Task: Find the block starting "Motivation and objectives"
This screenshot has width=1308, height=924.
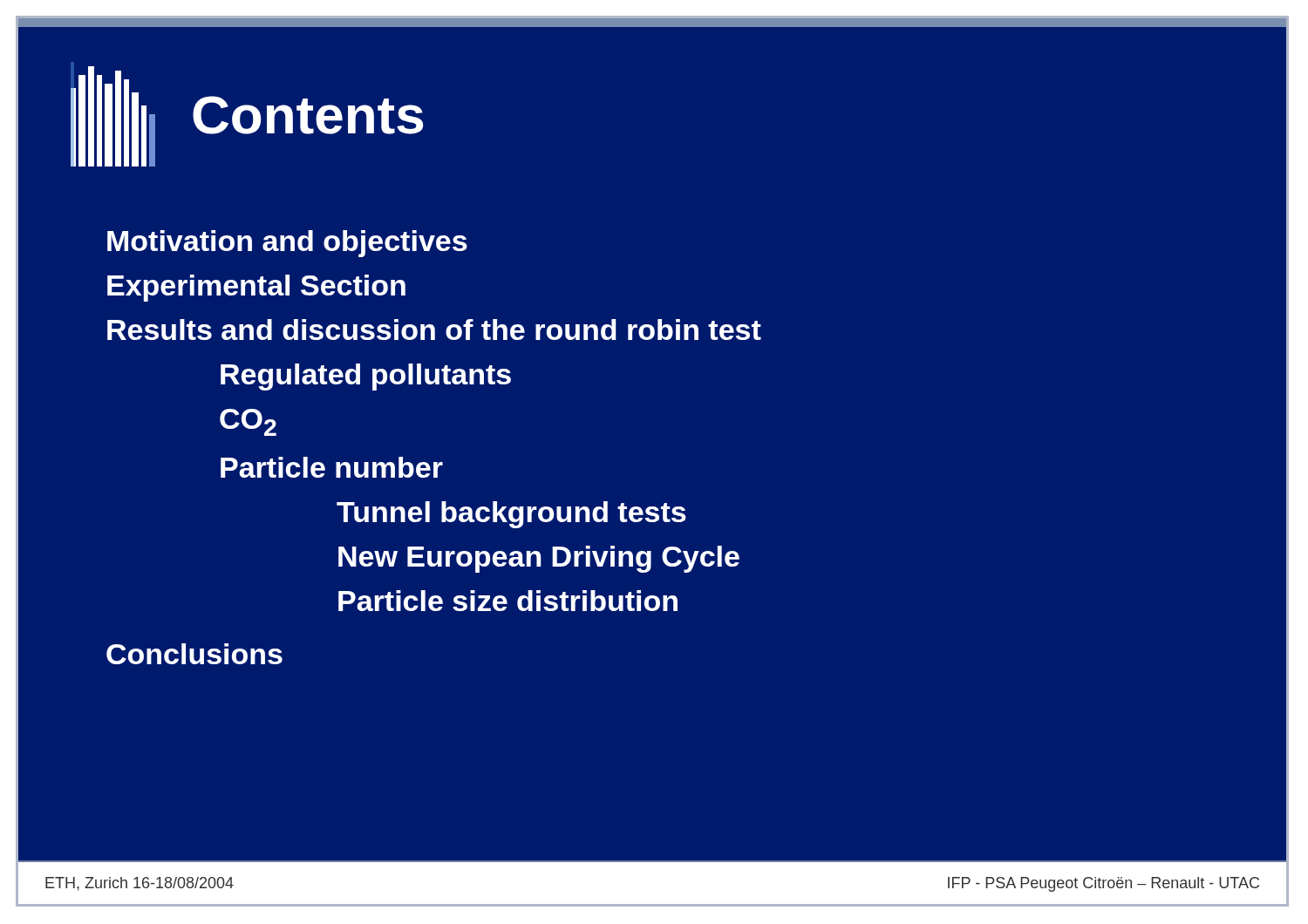Action: pos(287,241)
